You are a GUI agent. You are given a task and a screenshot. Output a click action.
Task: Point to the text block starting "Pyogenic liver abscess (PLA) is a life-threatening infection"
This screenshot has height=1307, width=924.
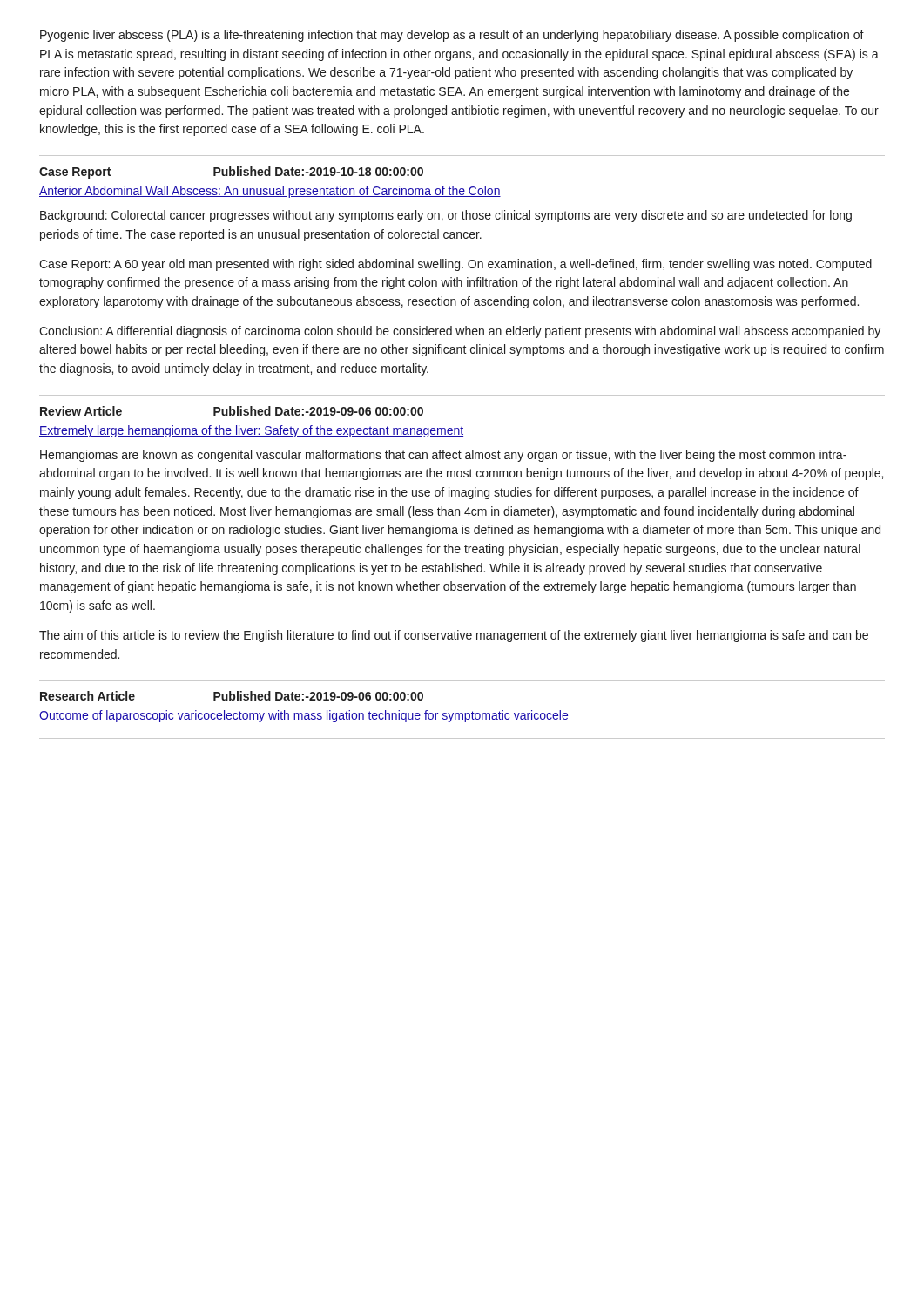tap(459, 82)
